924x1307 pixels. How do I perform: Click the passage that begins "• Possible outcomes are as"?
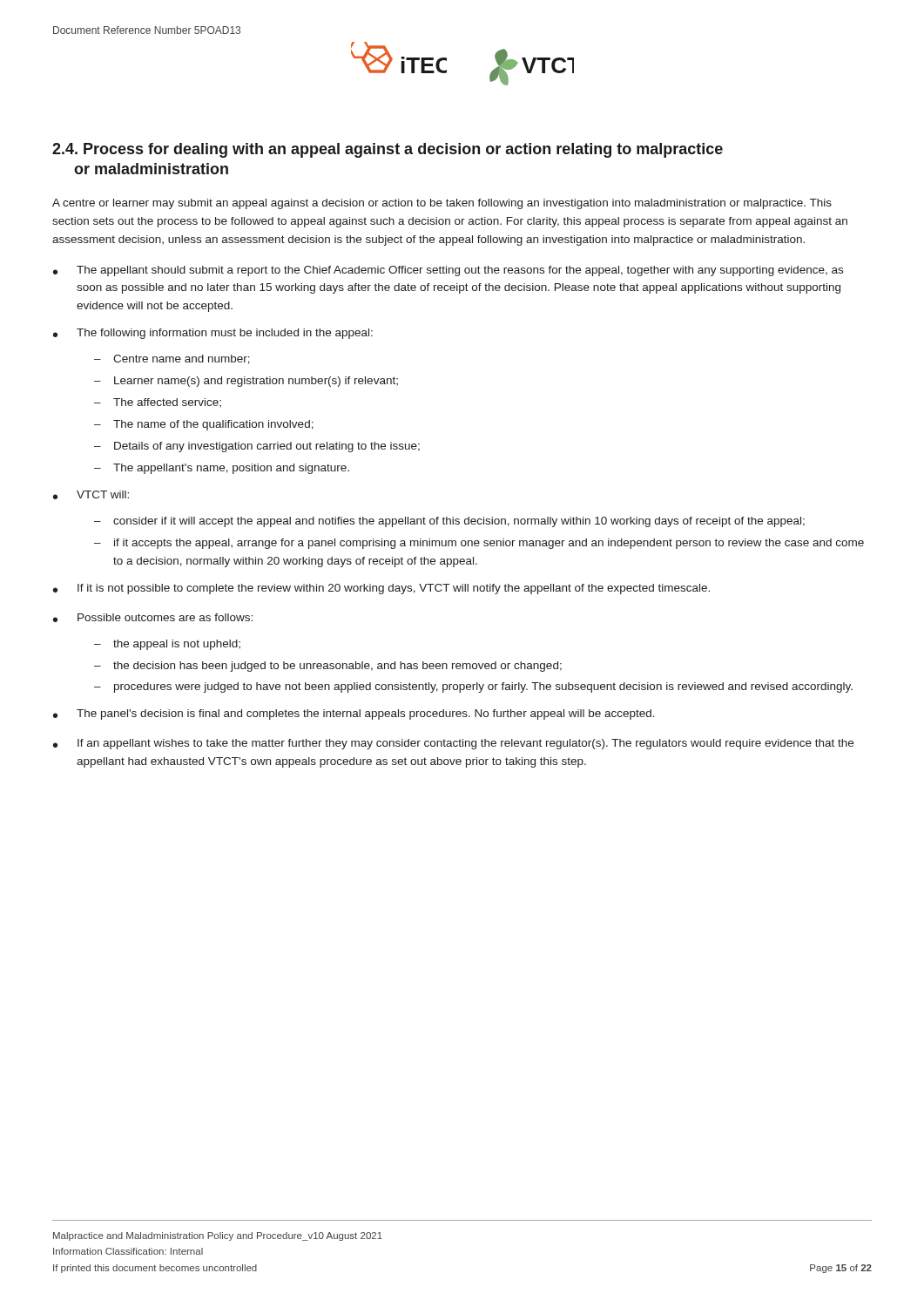[x=462, y=653]
